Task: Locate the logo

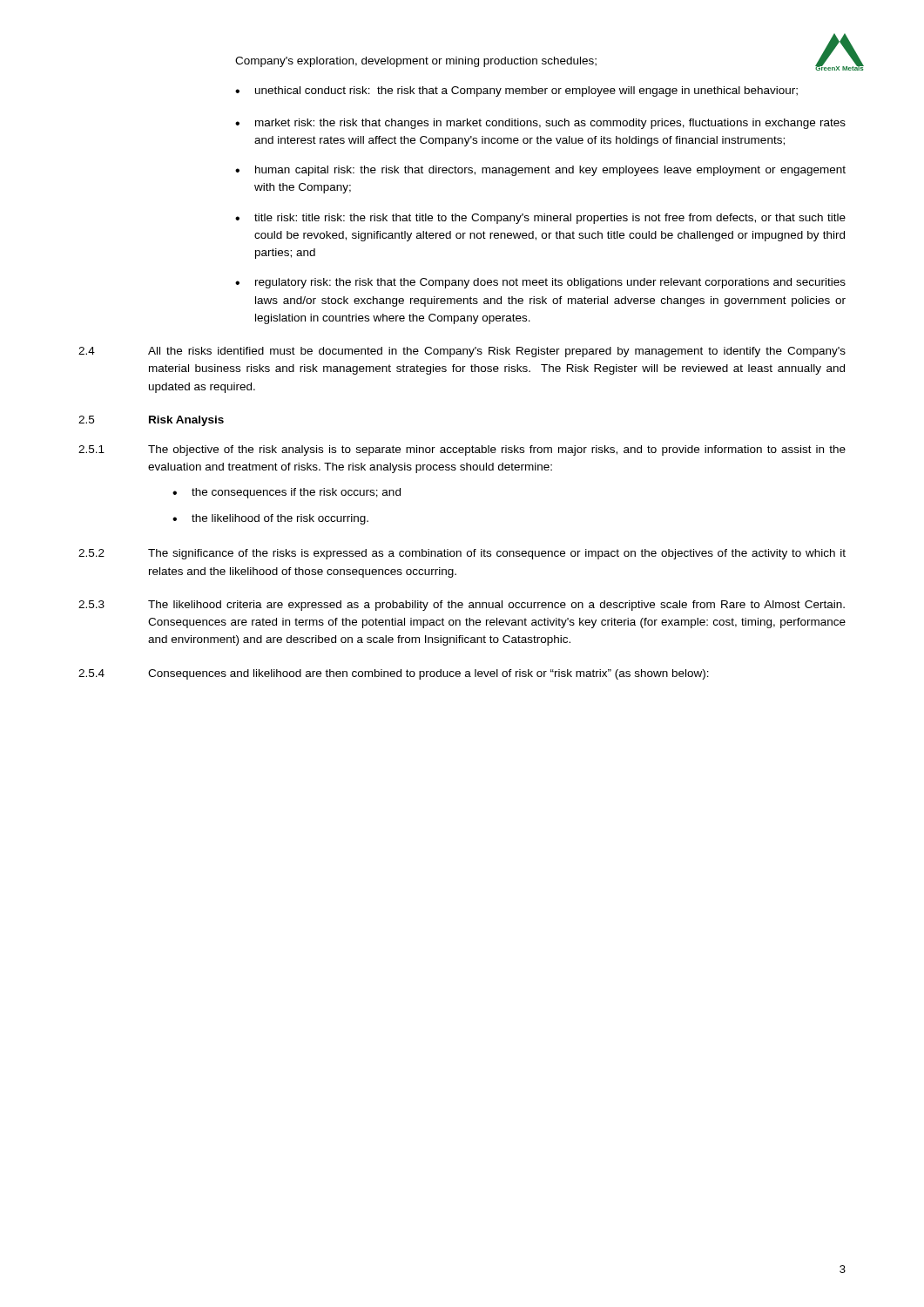Action: pos(840,50)
